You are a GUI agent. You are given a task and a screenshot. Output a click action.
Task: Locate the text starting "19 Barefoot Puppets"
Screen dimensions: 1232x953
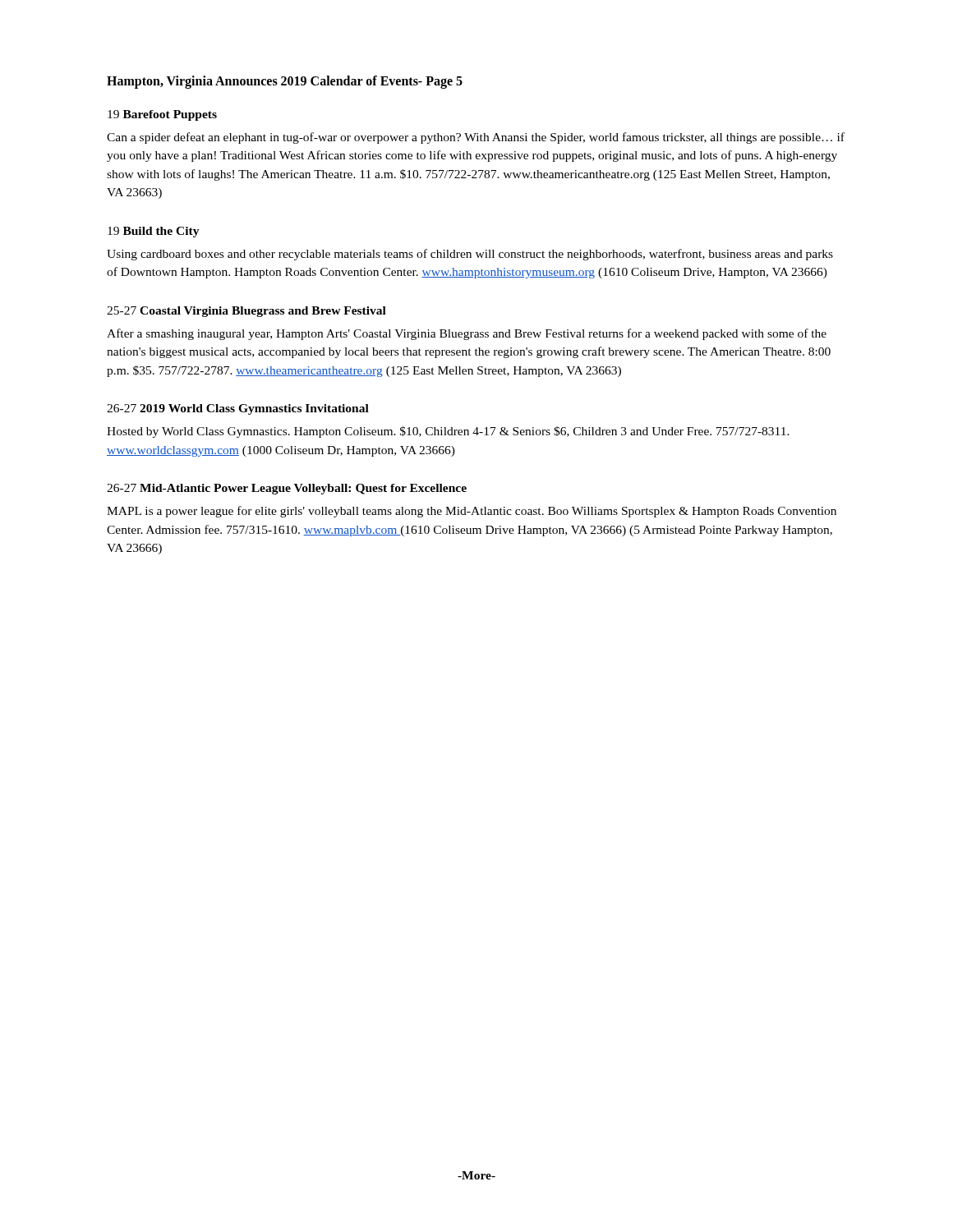(x=162, y=114)
